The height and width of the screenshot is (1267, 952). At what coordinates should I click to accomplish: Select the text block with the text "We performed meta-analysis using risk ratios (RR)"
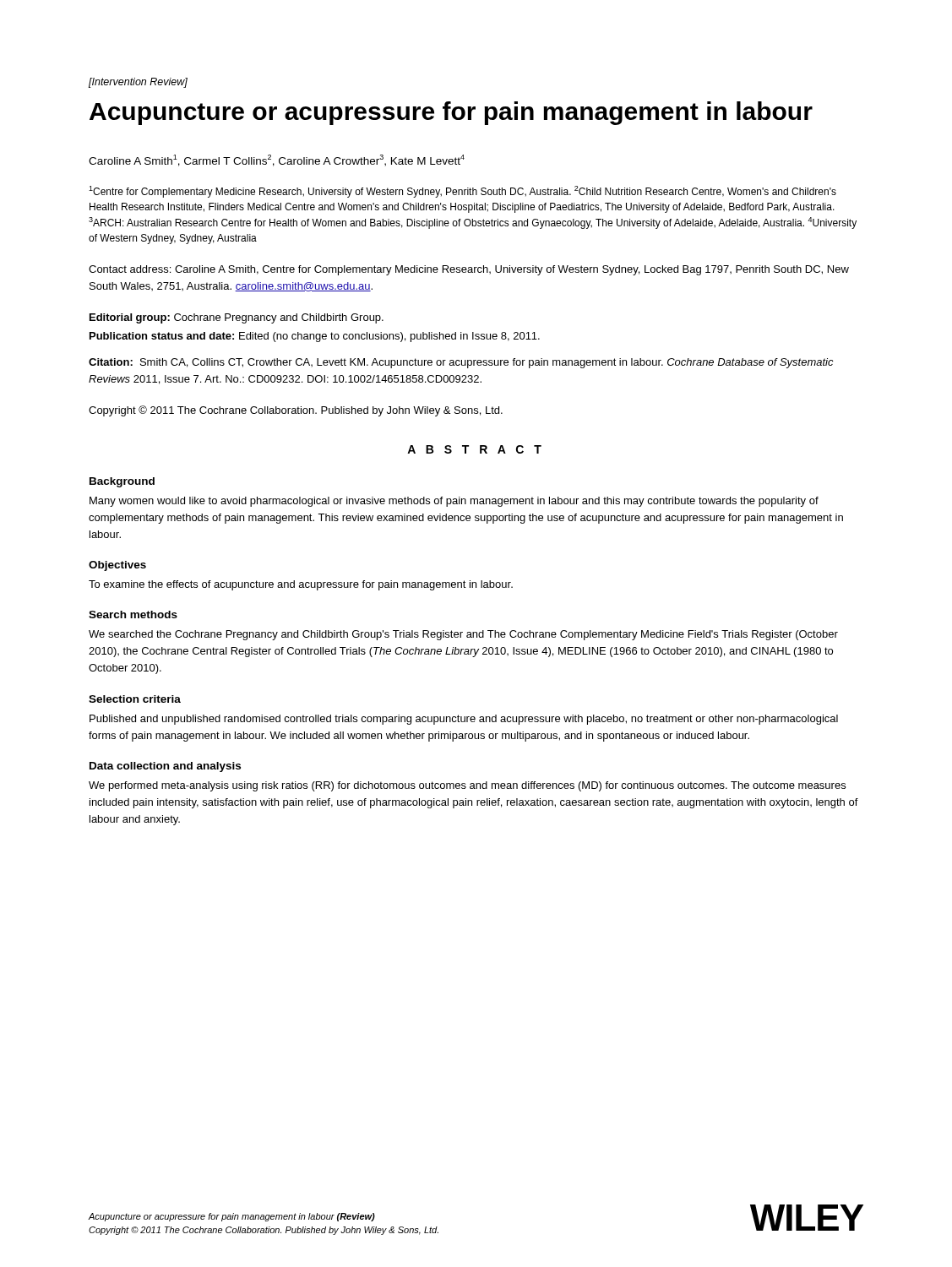point(473,802)
